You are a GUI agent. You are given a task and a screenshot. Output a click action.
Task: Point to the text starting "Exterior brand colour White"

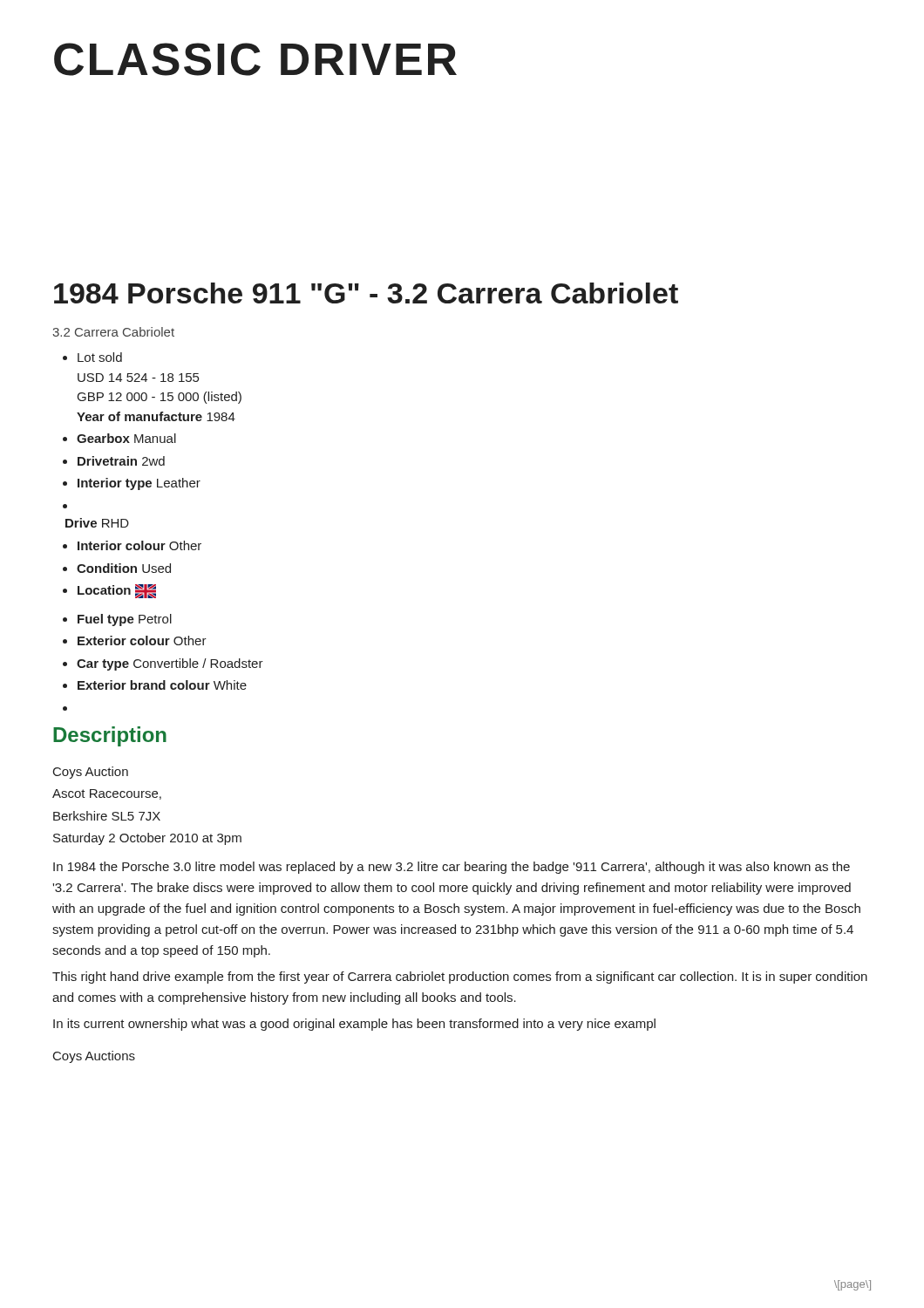point(162,685)
